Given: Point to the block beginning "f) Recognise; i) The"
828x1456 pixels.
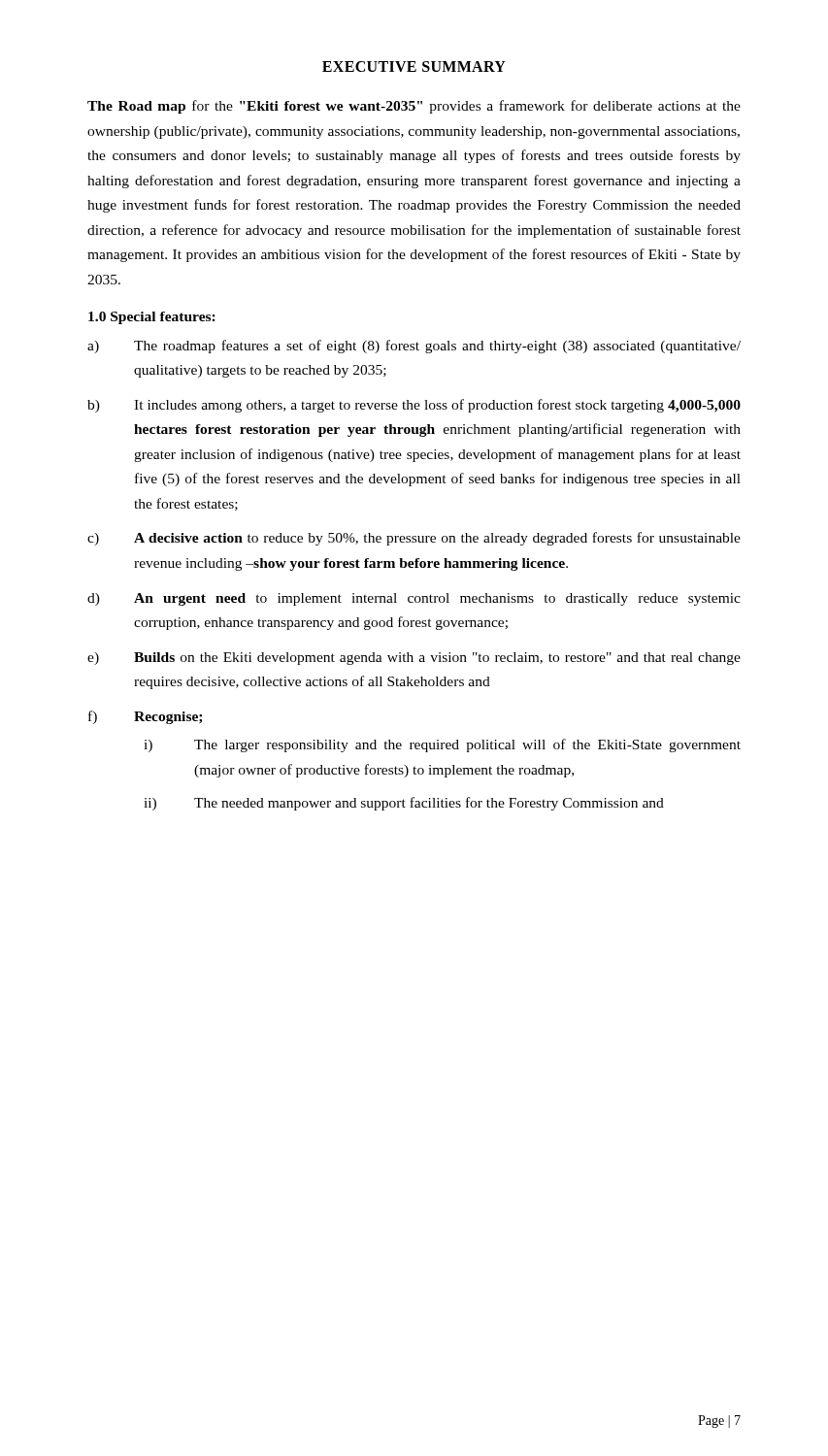Looking at the screenshot, I should pos(414,763).
